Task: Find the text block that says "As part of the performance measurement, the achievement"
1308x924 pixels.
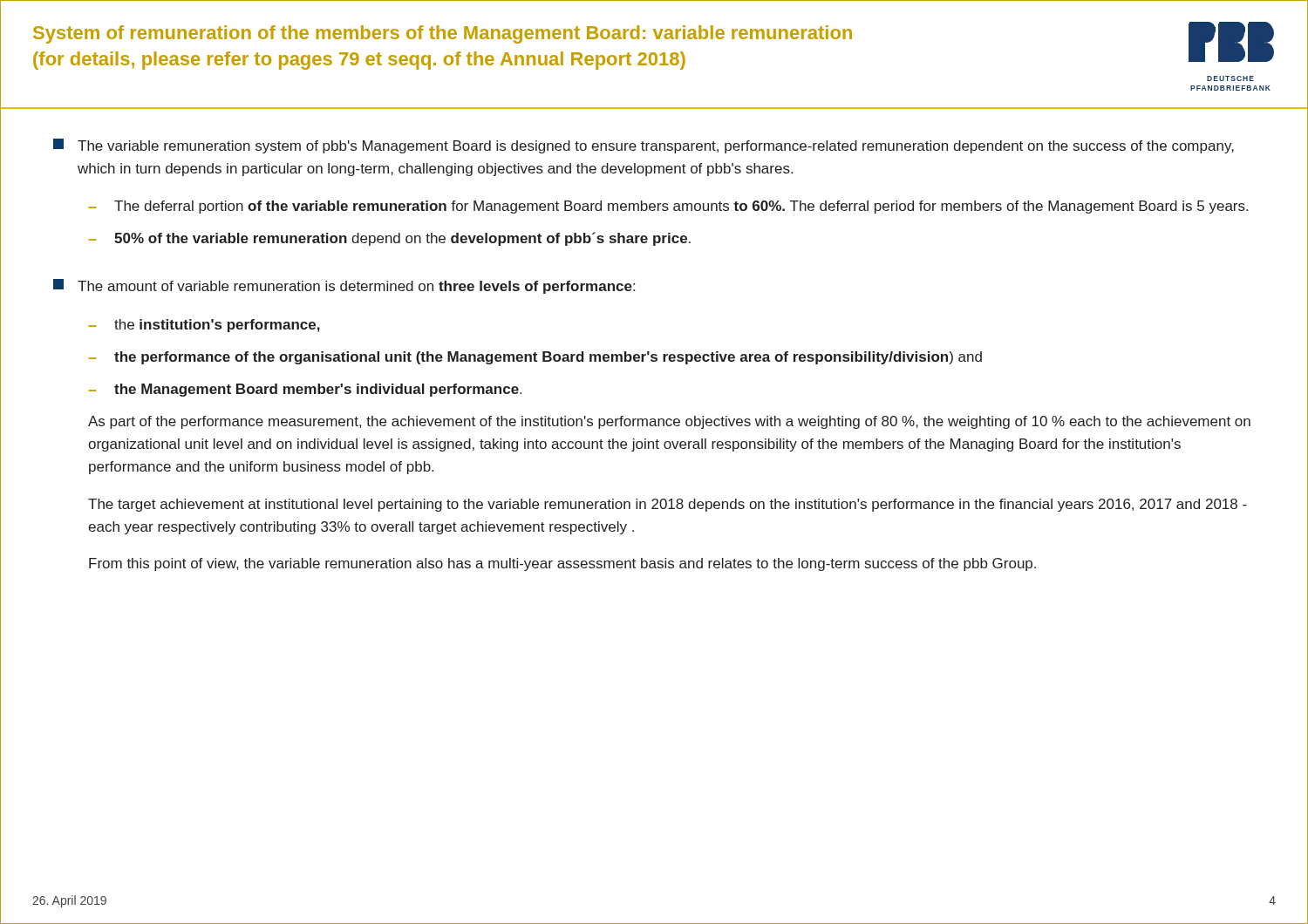Action: (670, 444)
